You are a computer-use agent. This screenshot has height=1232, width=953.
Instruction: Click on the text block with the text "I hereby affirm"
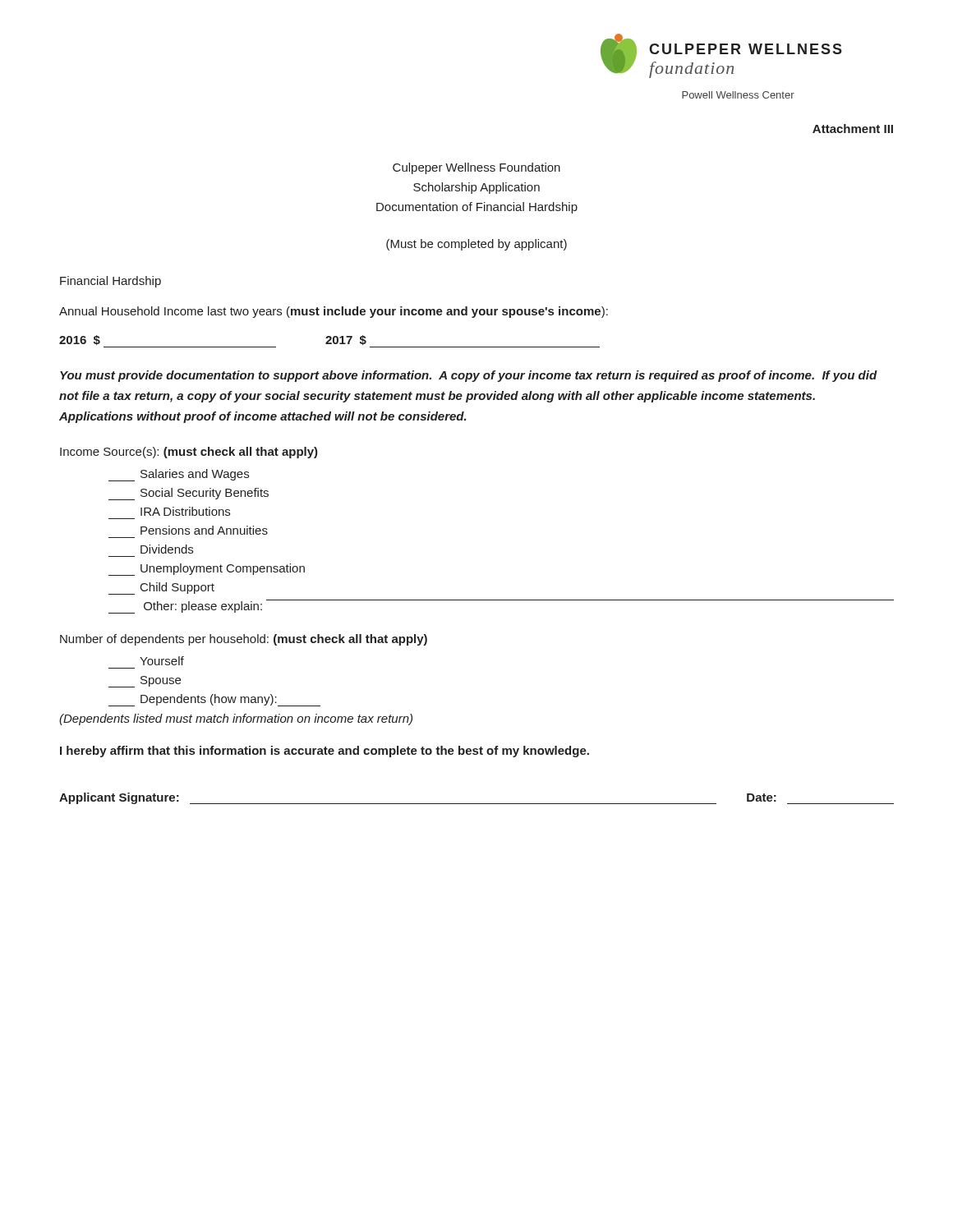click(324, 750)
